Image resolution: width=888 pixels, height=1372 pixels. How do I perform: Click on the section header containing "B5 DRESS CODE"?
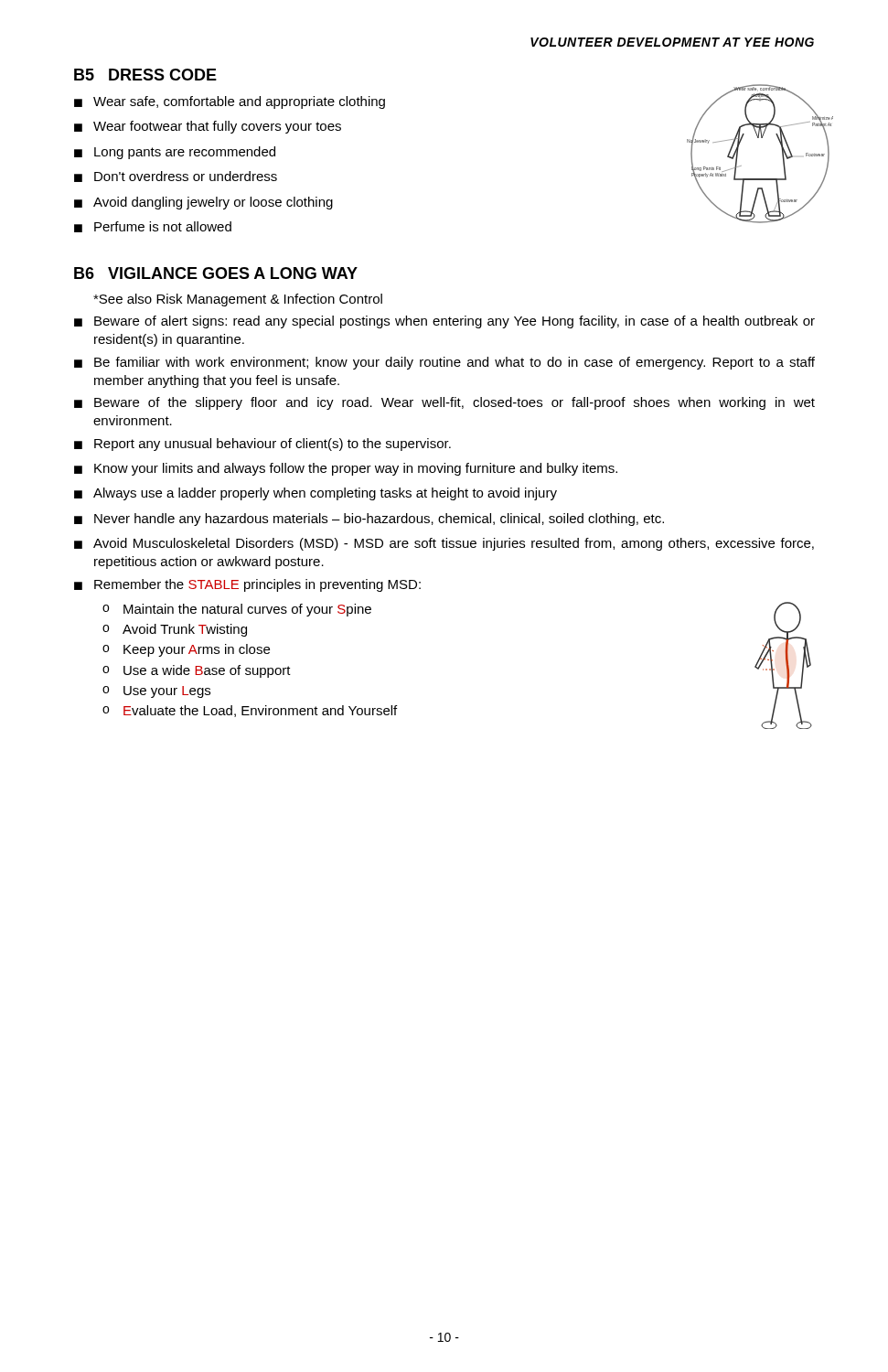(x=145, y=75)
